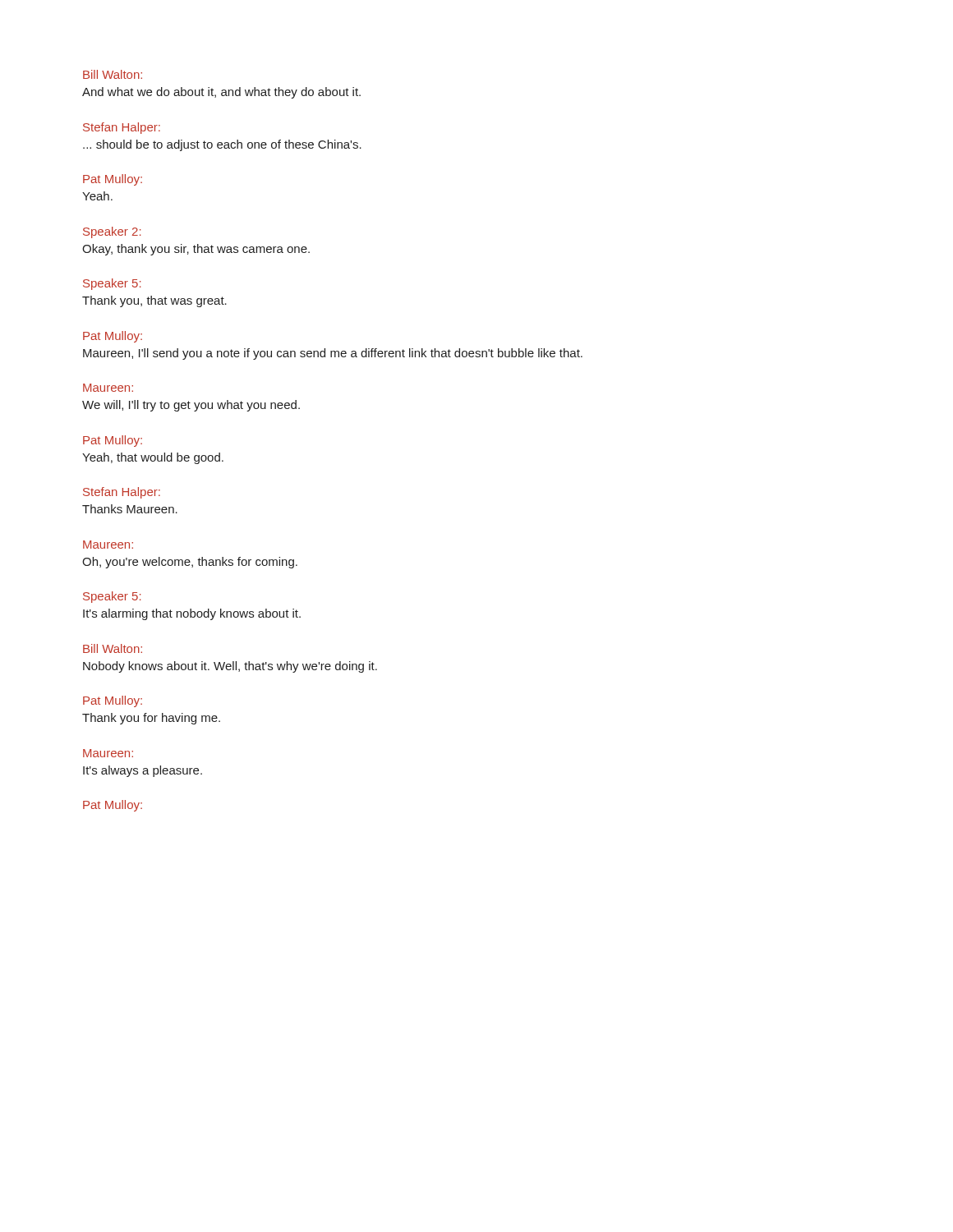The width and height of the screenshot is (953, 1232).
Task: Point to "Pat Mulloy:"
Action: 113,806
